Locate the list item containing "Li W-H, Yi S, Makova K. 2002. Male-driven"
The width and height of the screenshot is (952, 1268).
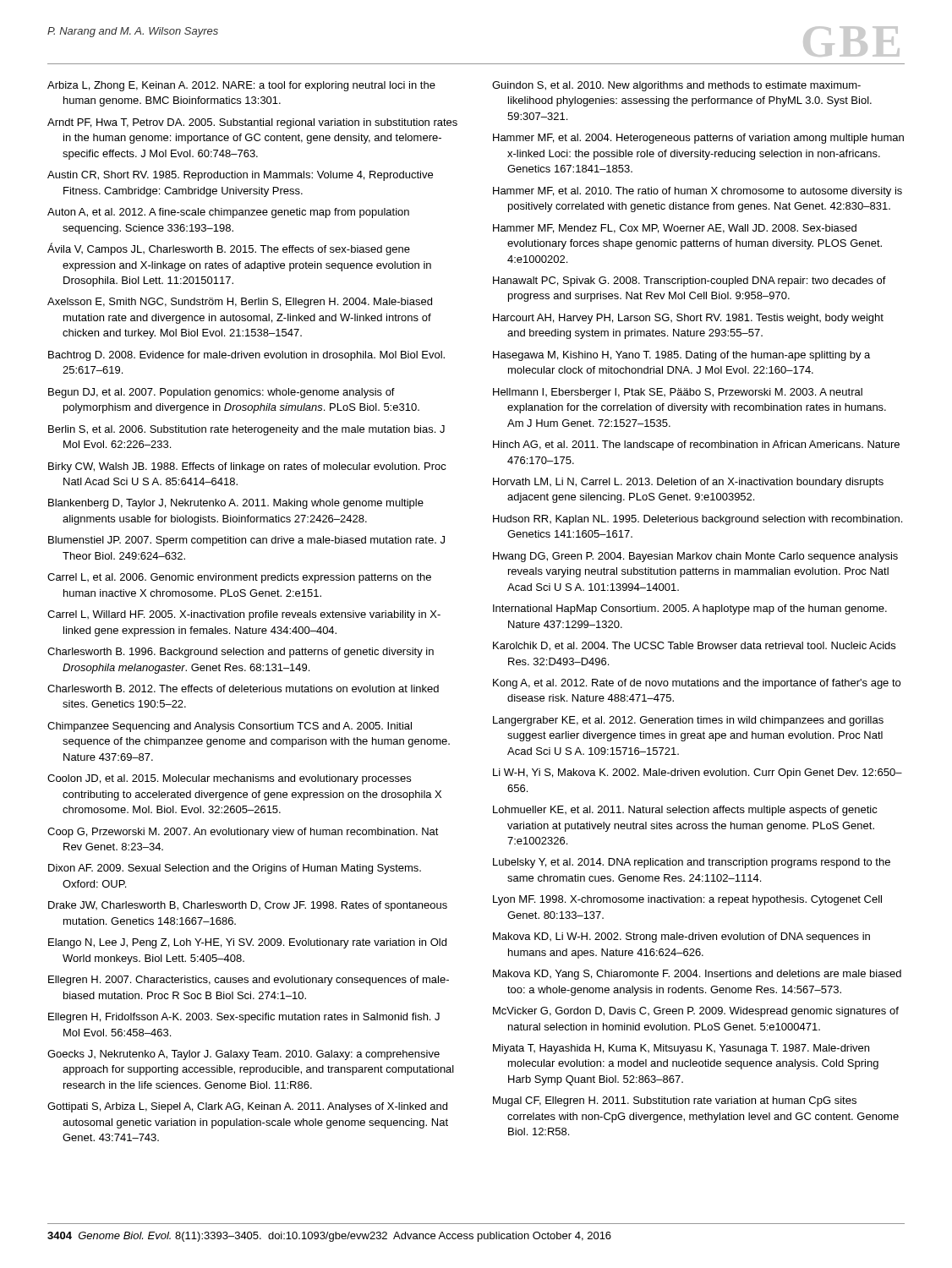click(697, 780)
